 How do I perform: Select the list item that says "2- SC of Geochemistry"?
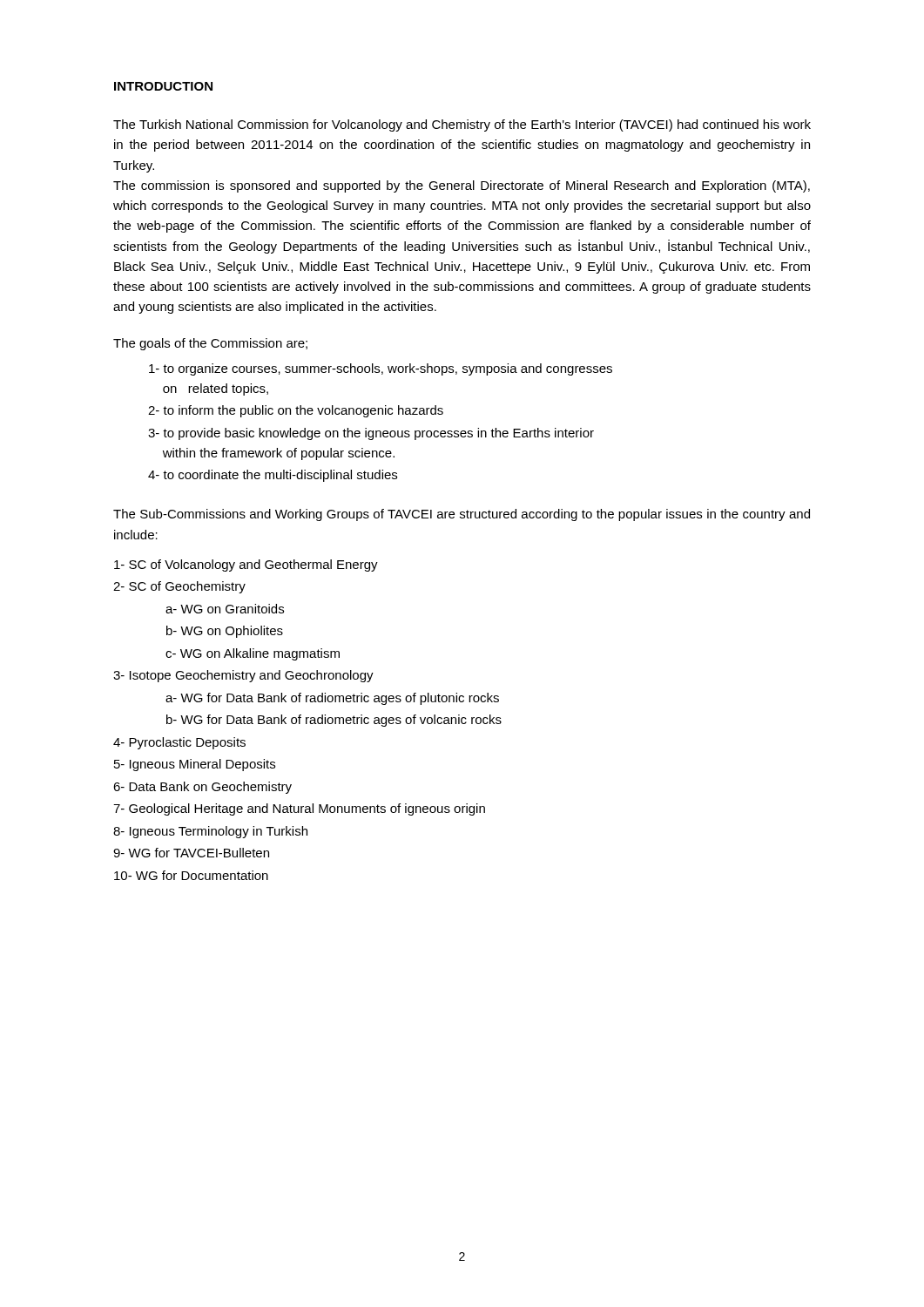(179, 586)
